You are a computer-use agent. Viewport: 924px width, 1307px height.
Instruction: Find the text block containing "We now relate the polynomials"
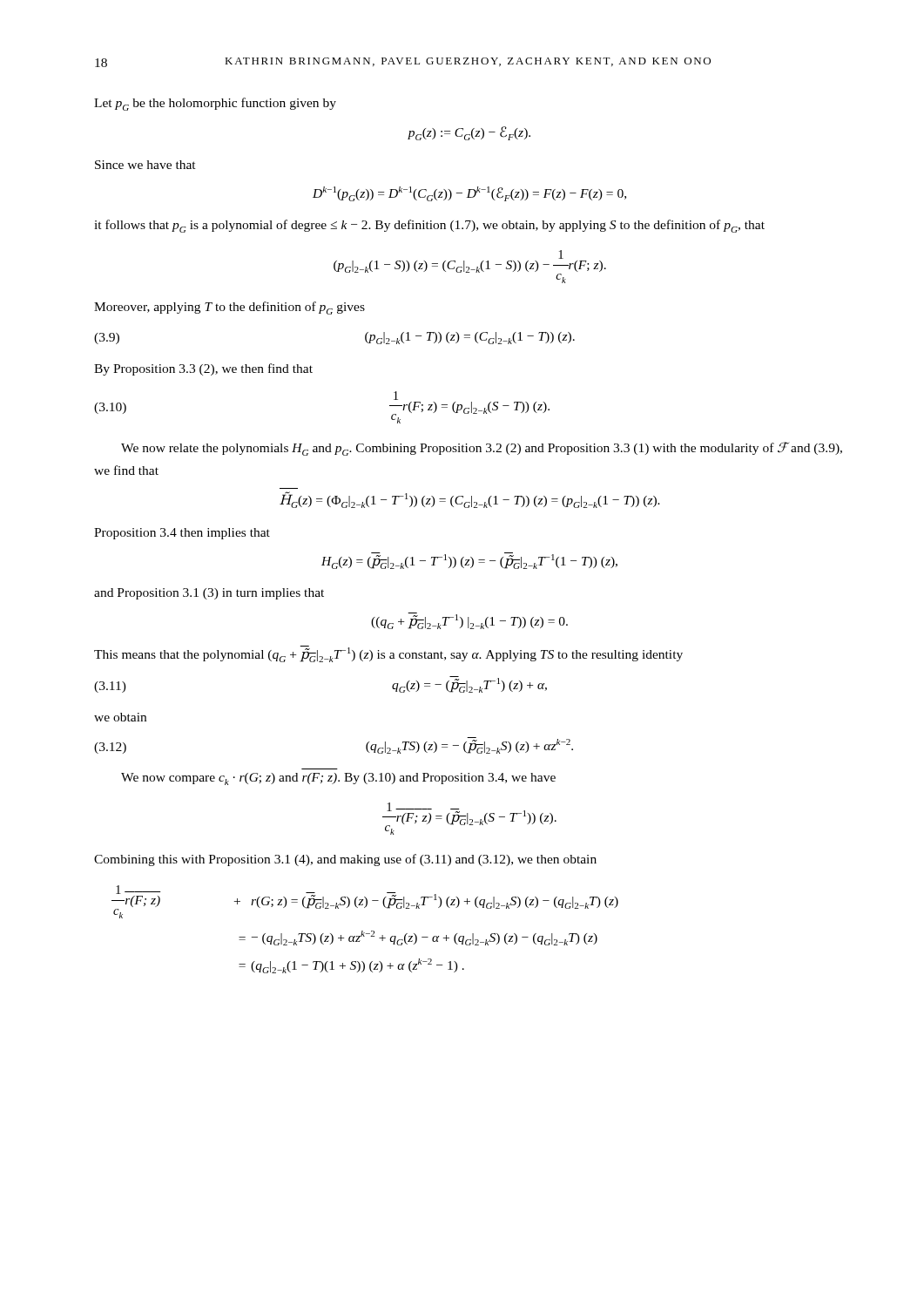tap(470, 459)
